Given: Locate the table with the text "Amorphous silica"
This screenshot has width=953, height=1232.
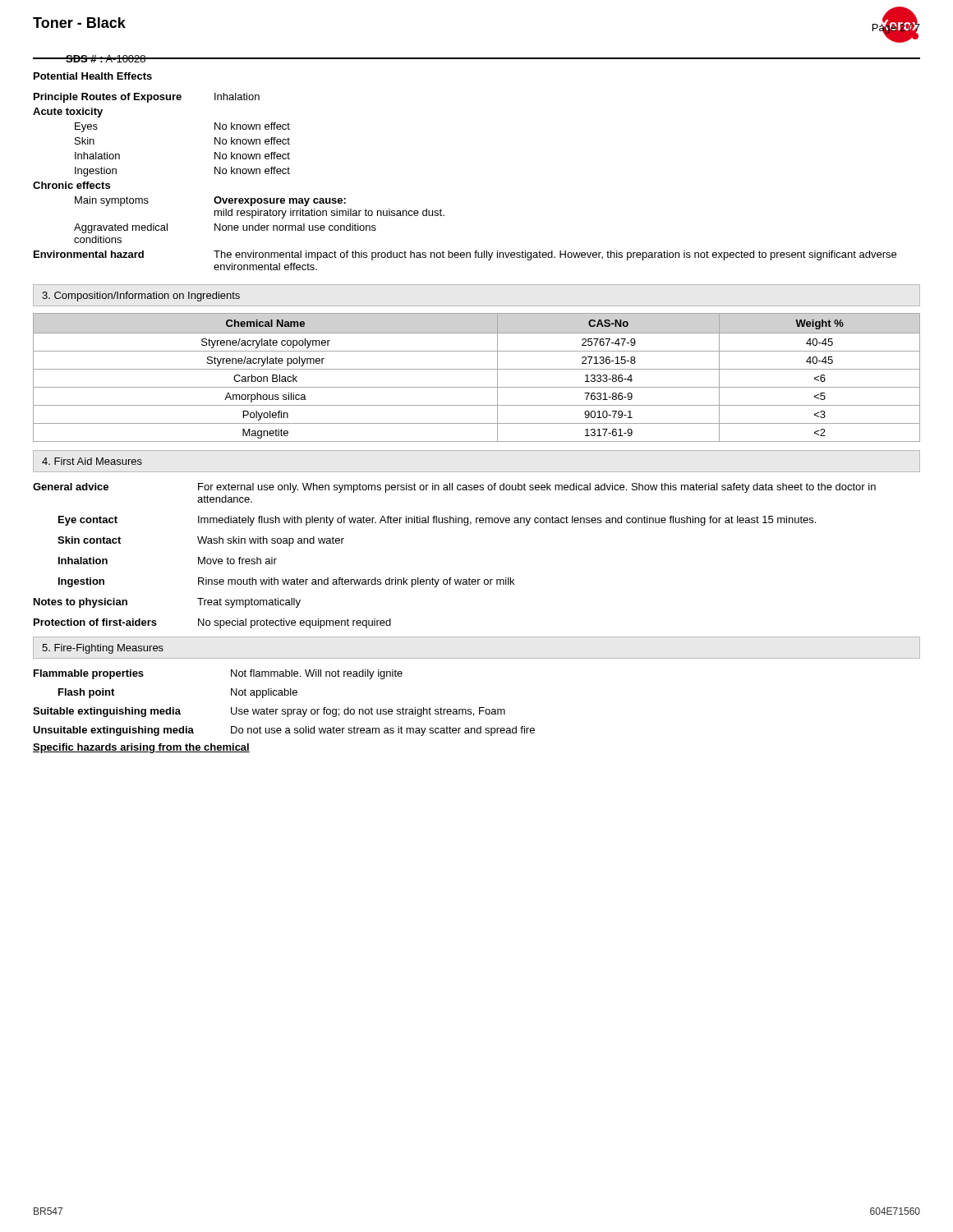Looking at the screenshot, I should pyautogui.click(x=476, y=377).
